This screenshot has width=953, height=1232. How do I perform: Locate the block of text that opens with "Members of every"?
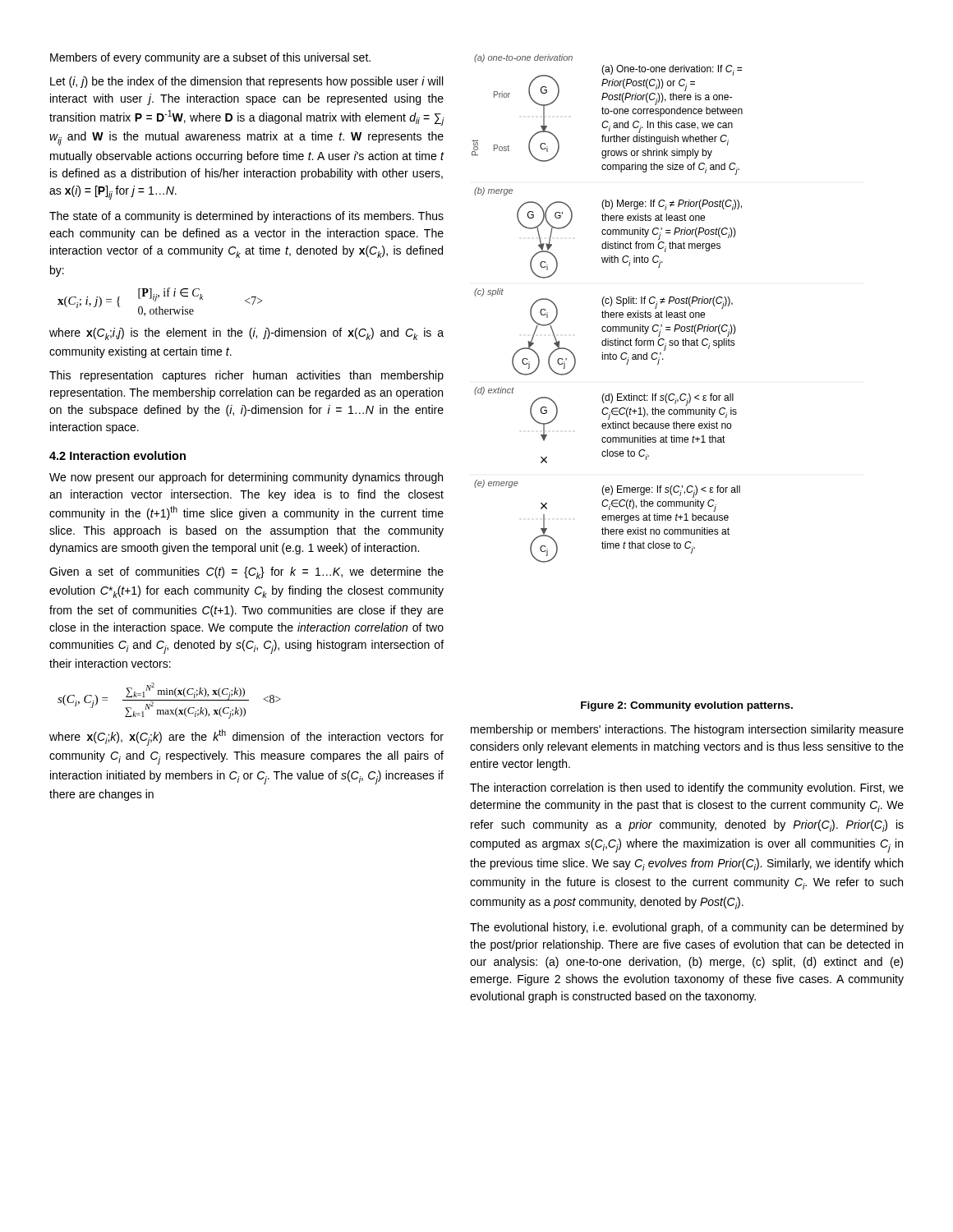246,58
